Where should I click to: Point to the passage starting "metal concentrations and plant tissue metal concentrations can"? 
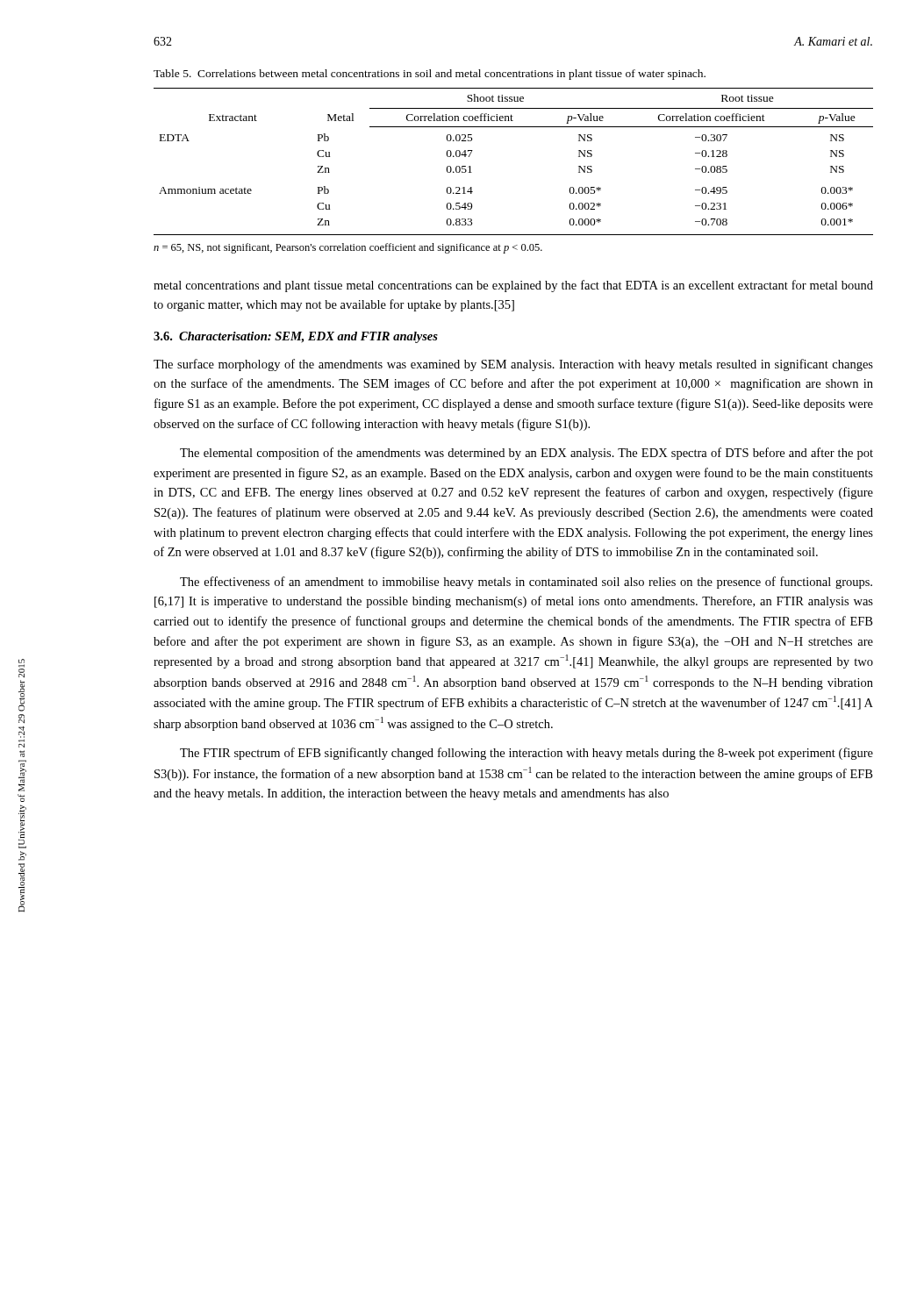[x=513, y=295]
